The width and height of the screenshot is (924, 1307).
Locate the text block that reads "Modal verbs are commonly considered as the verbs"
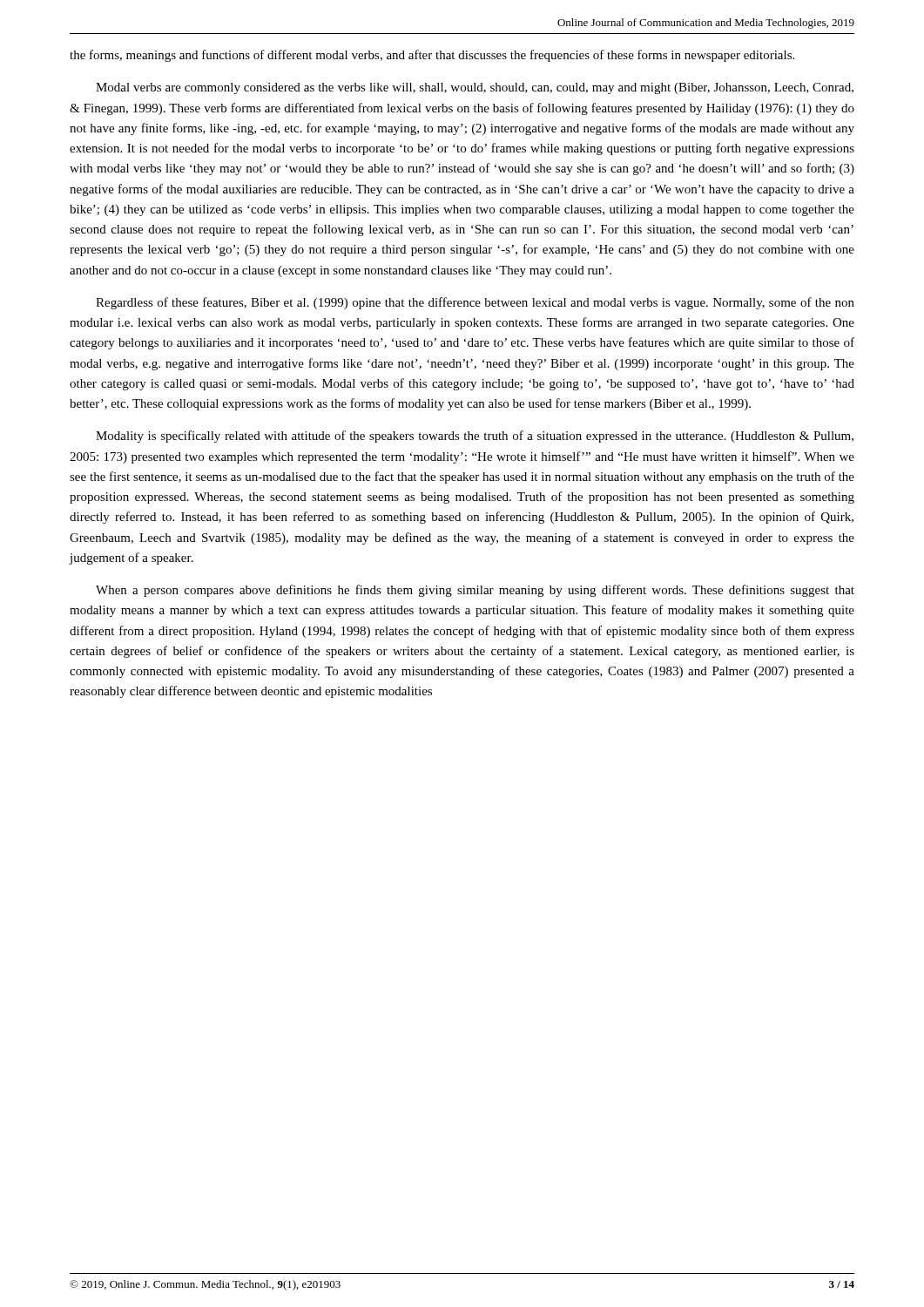pos(462,179)
